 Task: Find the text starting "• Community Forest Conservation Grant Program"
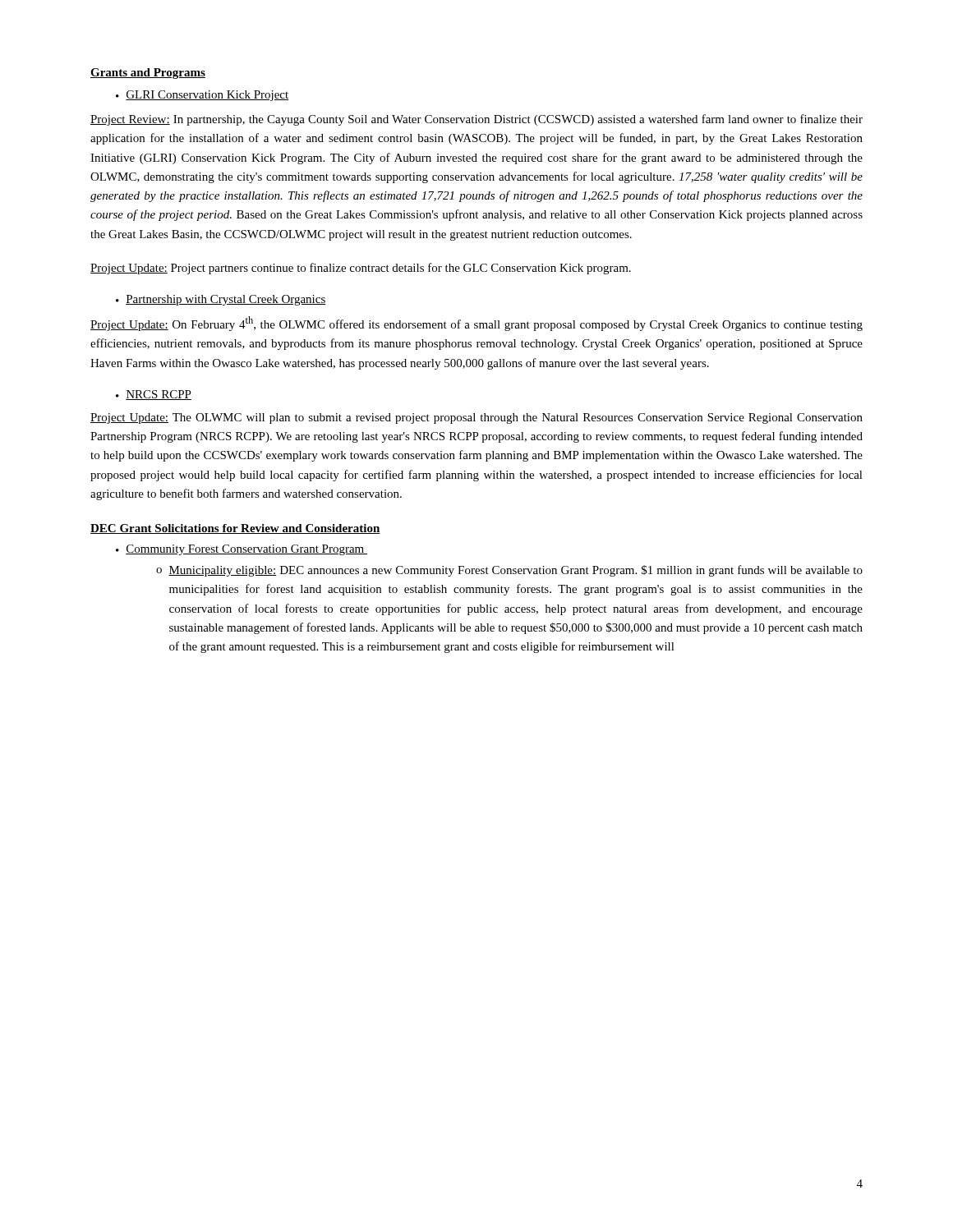[x=241, y=550]
